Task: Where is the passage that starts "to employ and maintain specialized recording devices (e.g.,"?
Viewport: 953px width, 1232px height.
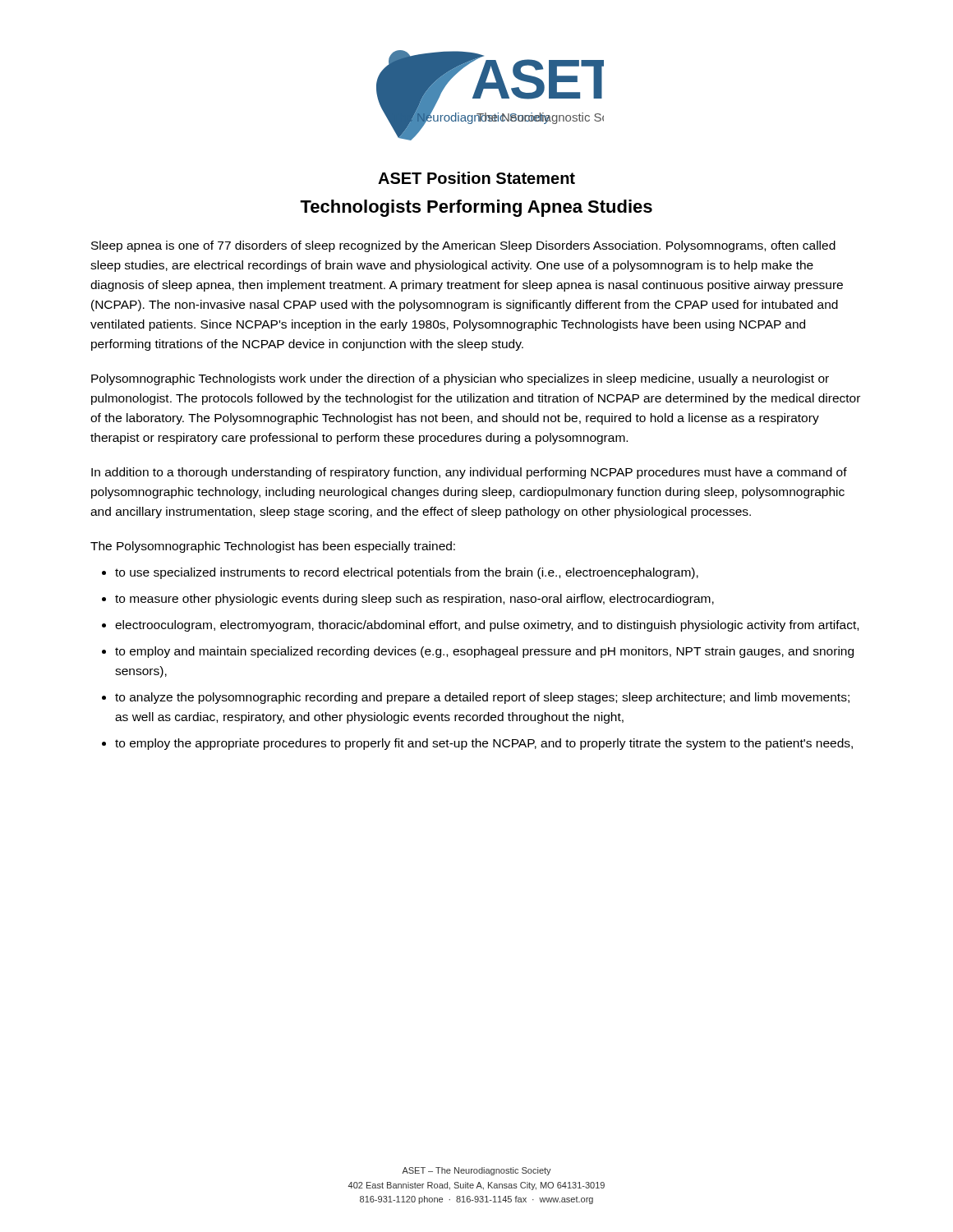Action: click(x=485, y=661)
